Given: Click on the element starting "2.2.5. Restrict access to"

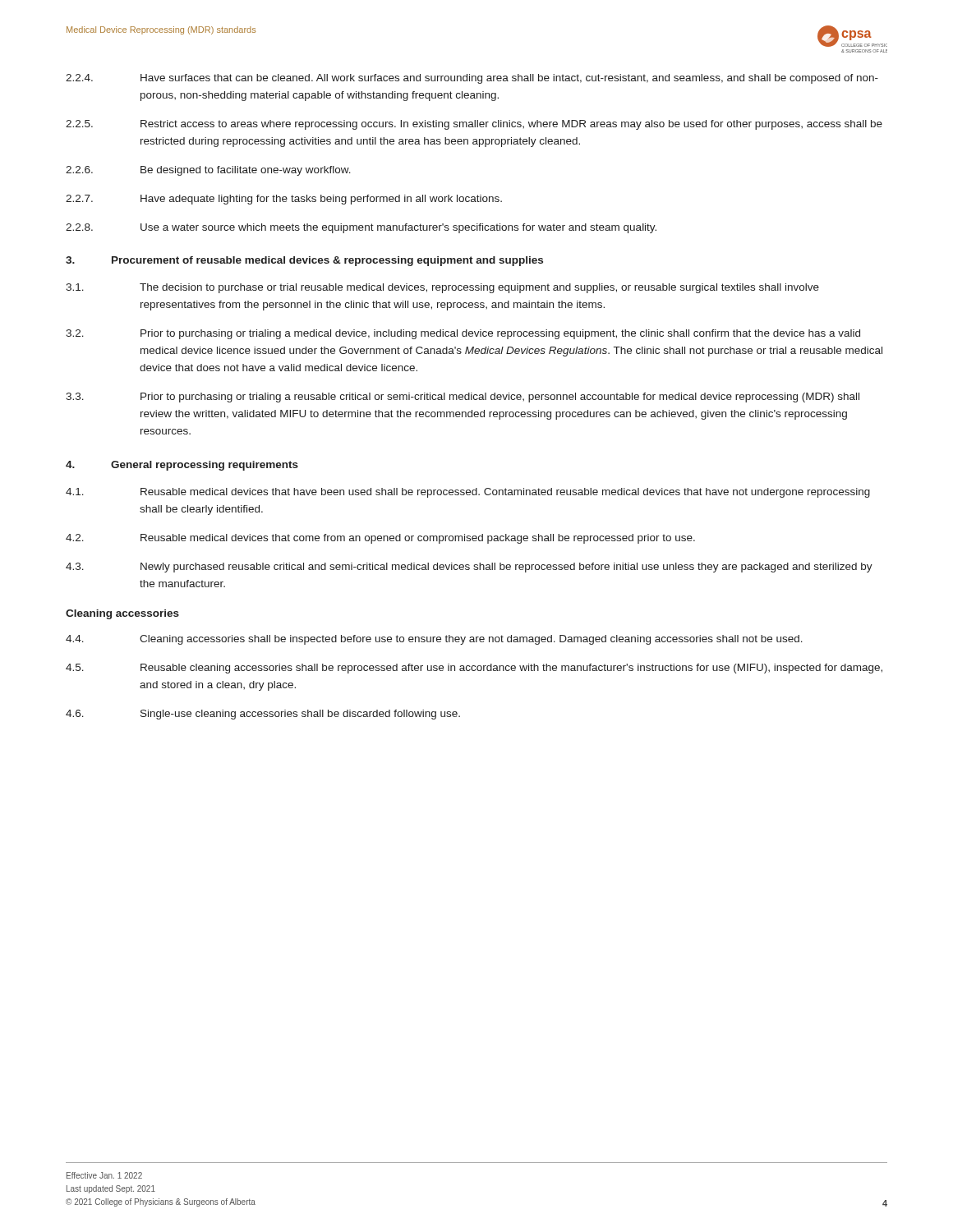Looking at the screenshot, I should [476, 133].
